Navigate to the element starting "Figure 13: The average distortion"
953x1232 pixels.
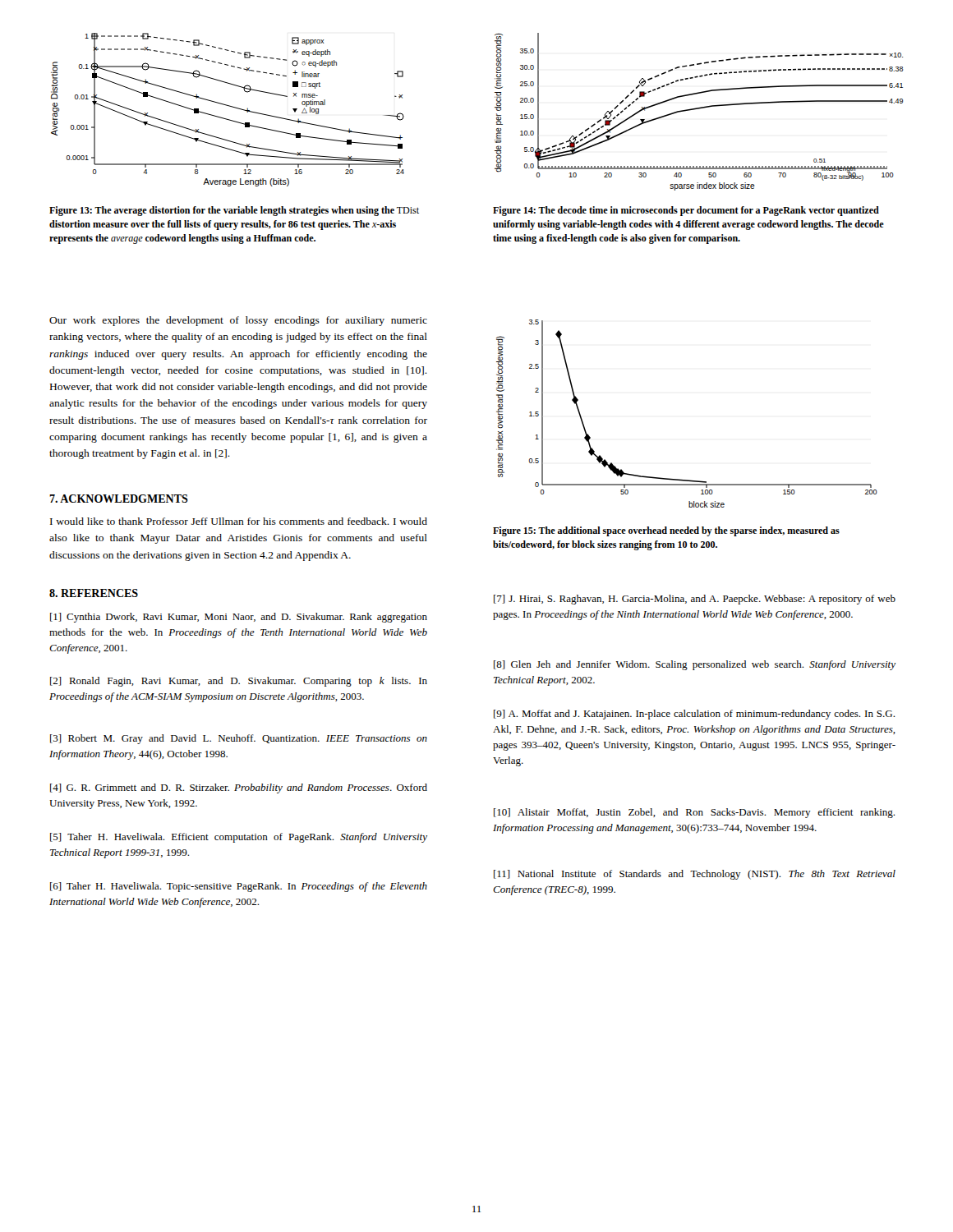coord(234,224)
